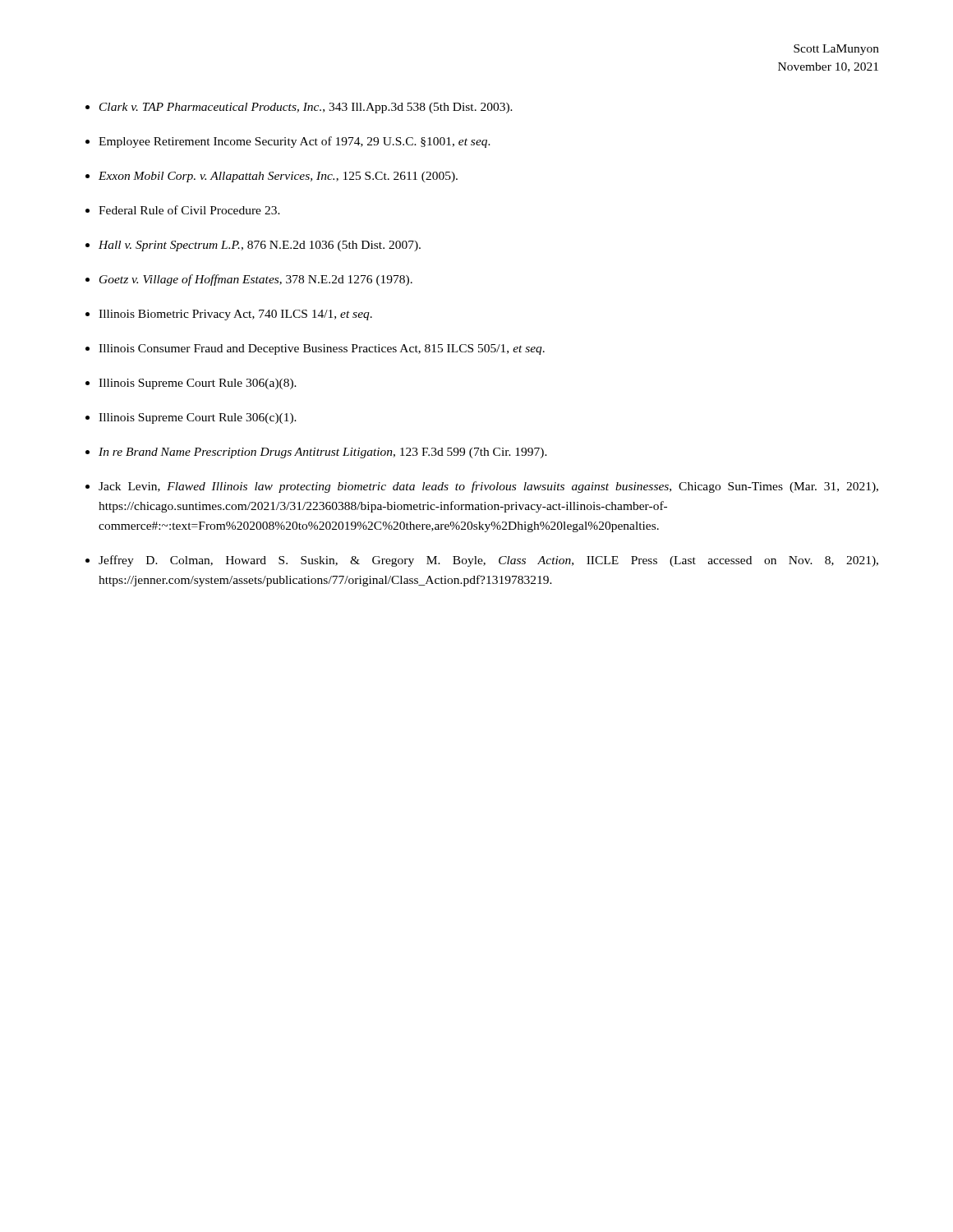Click on the text block starting "Goetz v. Village"
The width and height of the screenshot is (953, 1232).
click(x=256, y=279)
